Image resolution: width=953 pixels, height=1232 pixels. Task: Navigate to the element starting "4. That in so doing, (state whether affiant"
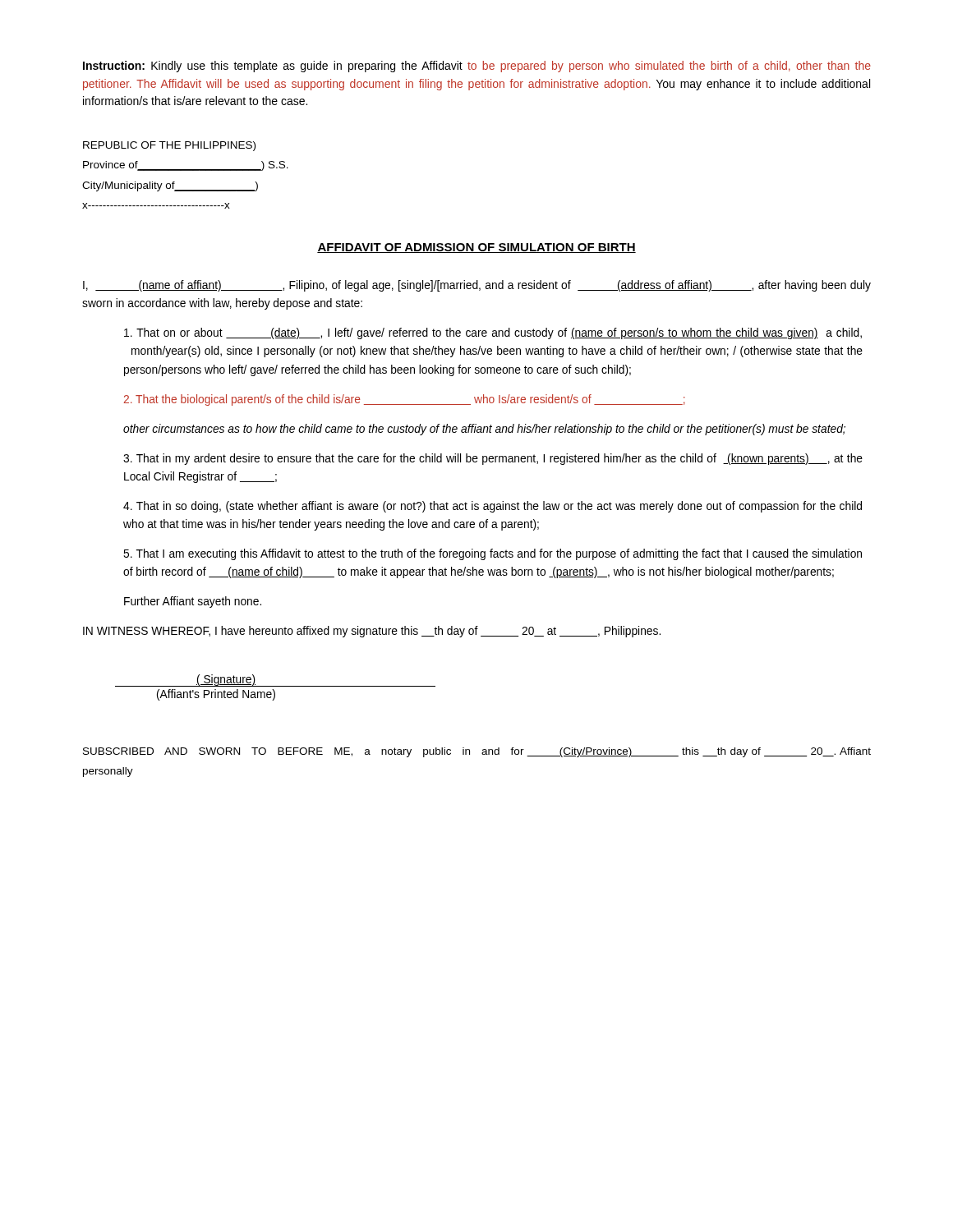pos(493,515)
